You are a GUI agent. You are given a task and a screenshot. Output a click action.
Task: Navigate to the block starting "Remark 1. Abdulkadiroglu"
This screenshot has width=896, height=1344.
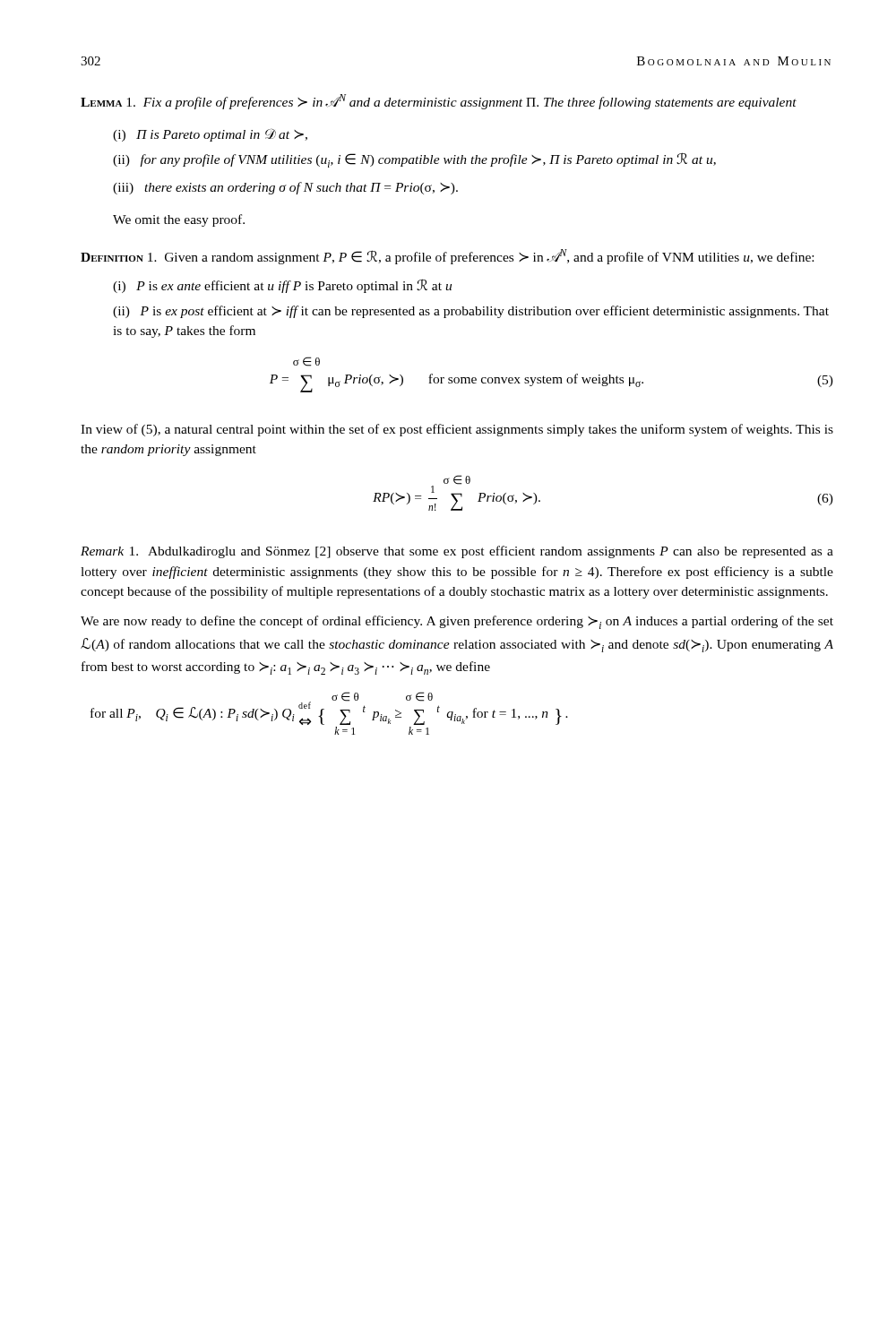click(457, 571)
